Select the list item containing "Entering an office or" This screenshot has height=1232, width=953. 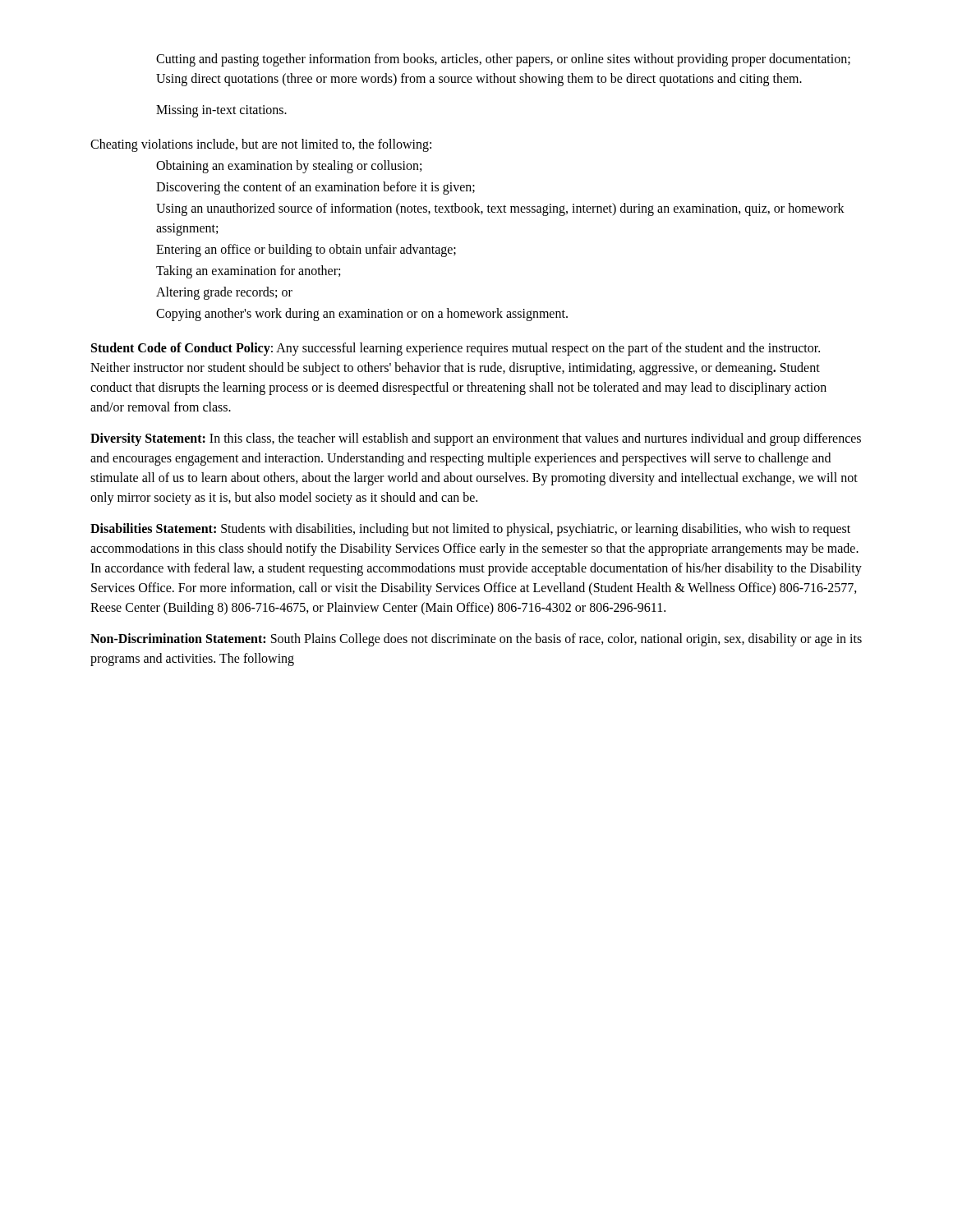point(306,249)
